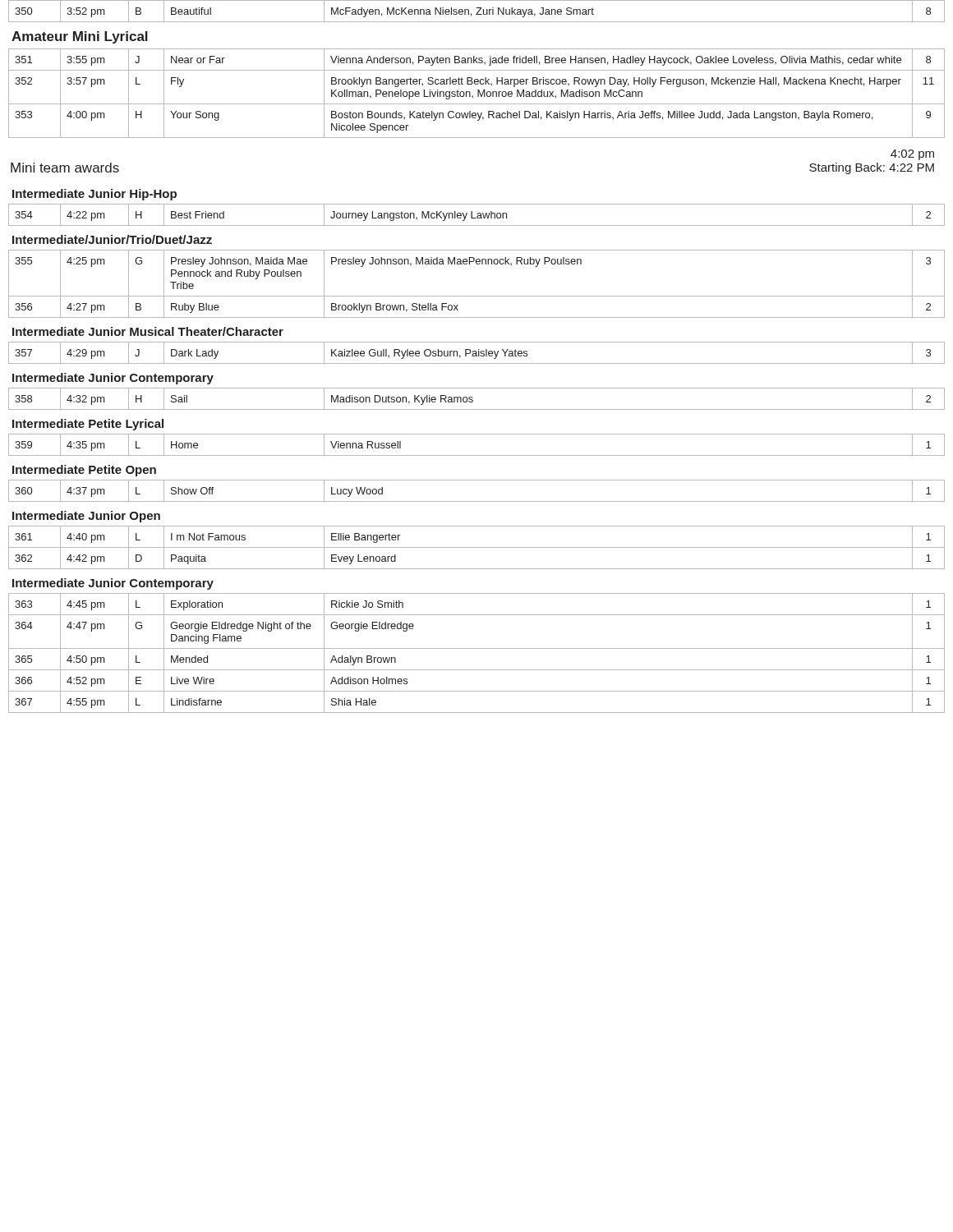Point to the text block starting "Starting Back: 4:22 PM"
The width and height of the screenshot is (953, 1232).
(872, 167)
